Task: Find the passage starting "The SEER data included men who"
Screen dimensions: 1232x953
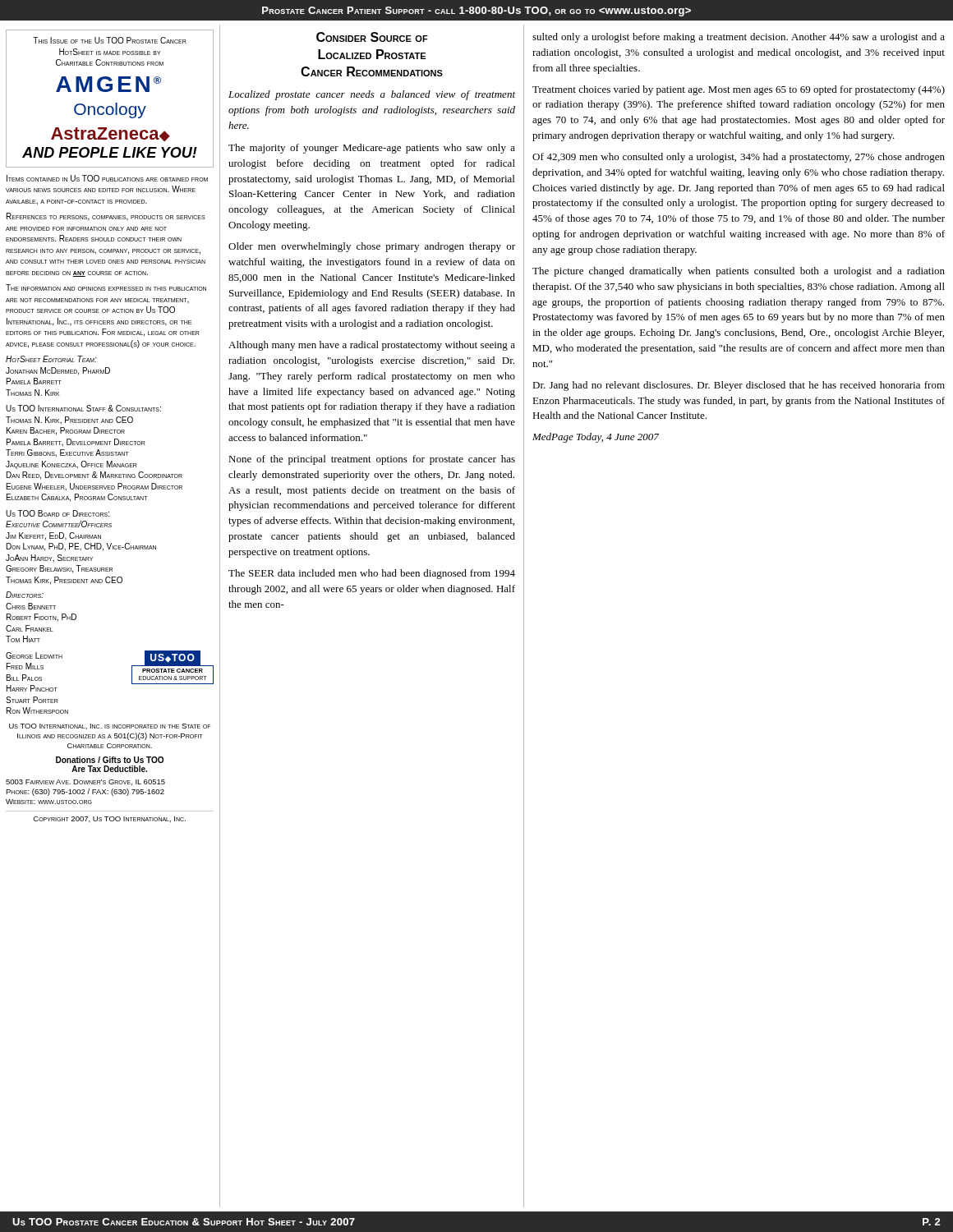Action: pyautogui.click(x=372, y=588)
